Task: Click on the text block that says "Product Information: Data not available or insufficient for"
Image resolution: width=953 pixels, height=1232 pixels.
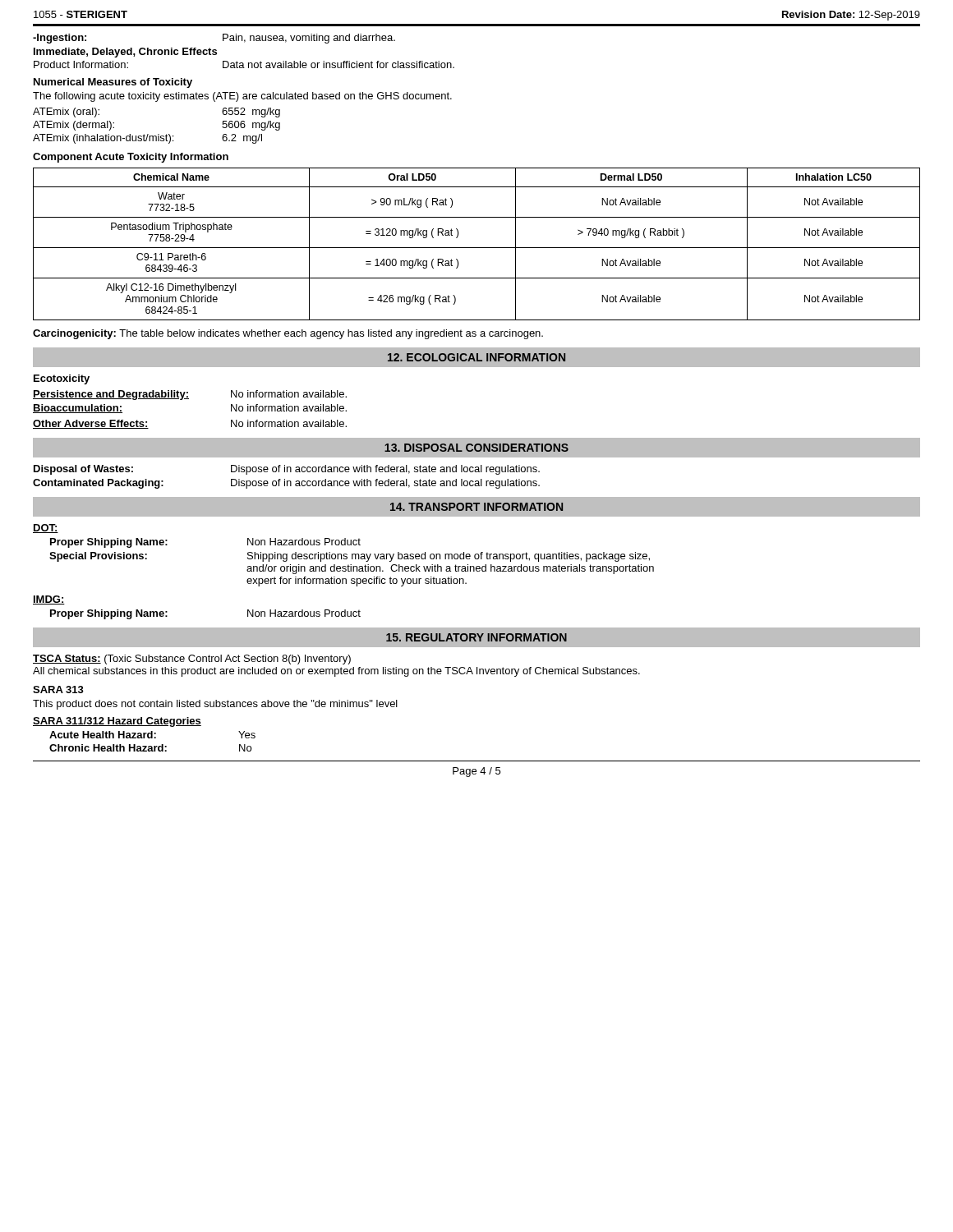Action: click(x=244, y=64)
